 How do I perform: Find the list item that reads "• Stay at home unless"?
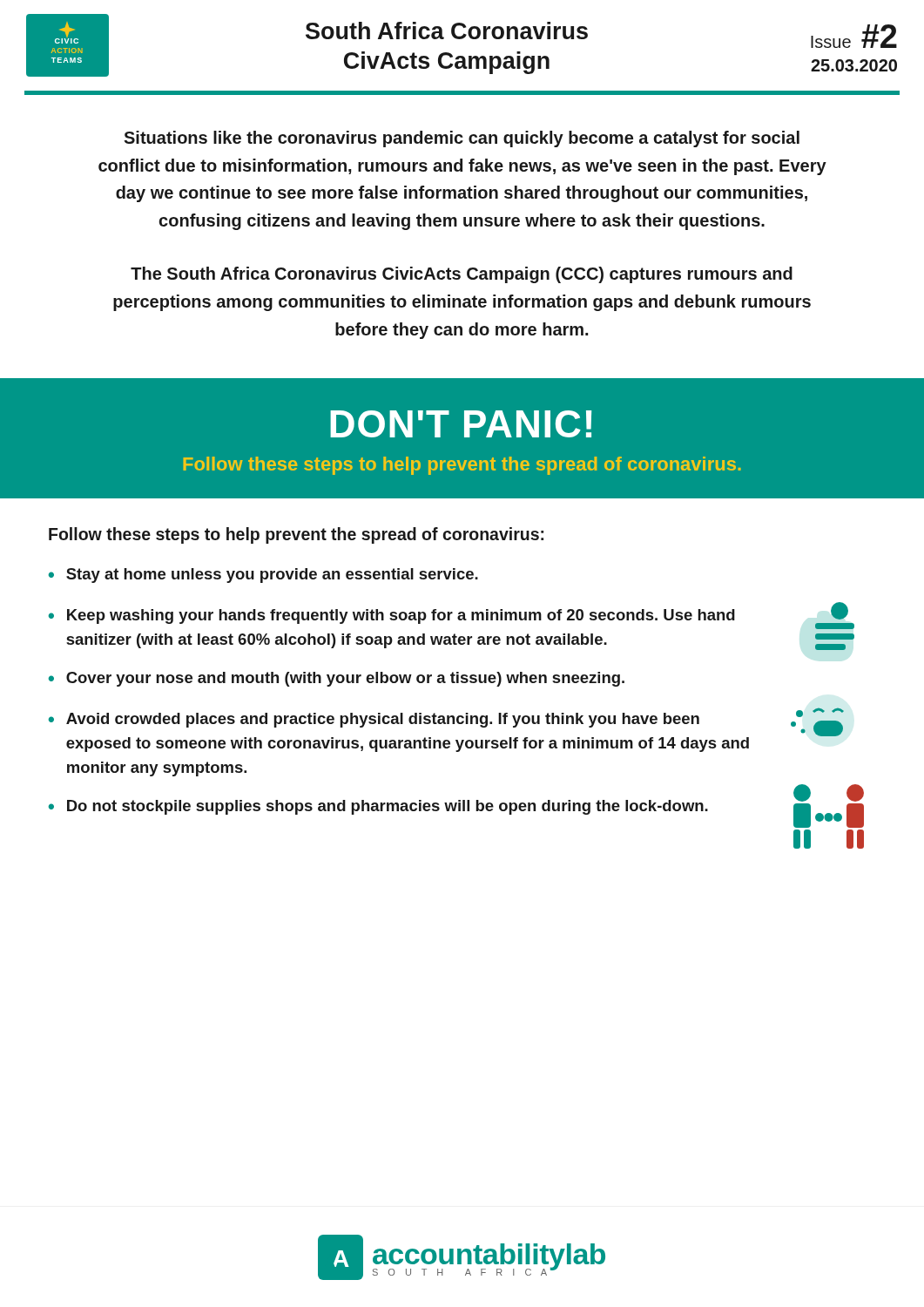[x=263, y=576]
